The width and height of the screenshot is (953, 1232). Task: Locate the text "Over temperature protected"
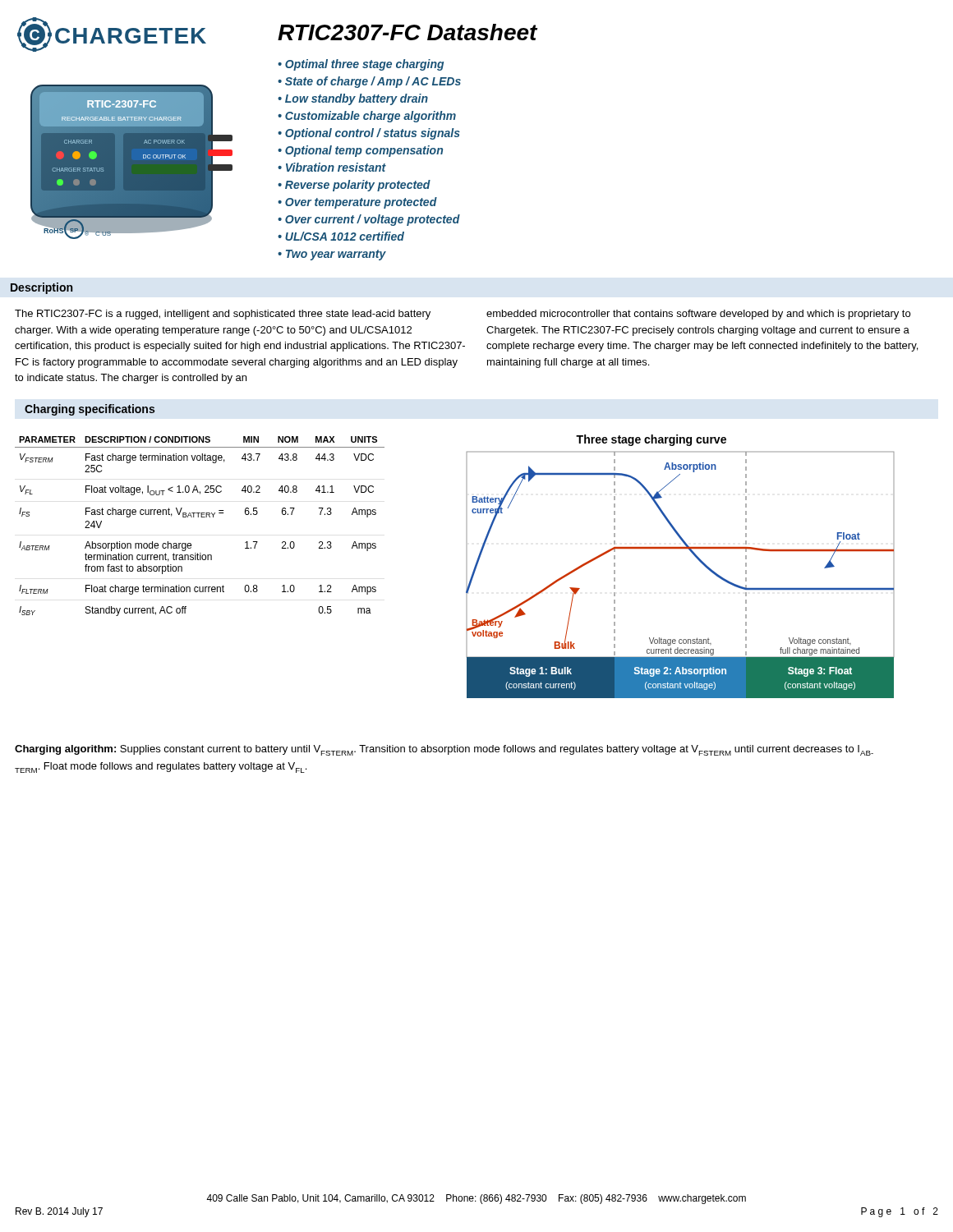point(361,202)
